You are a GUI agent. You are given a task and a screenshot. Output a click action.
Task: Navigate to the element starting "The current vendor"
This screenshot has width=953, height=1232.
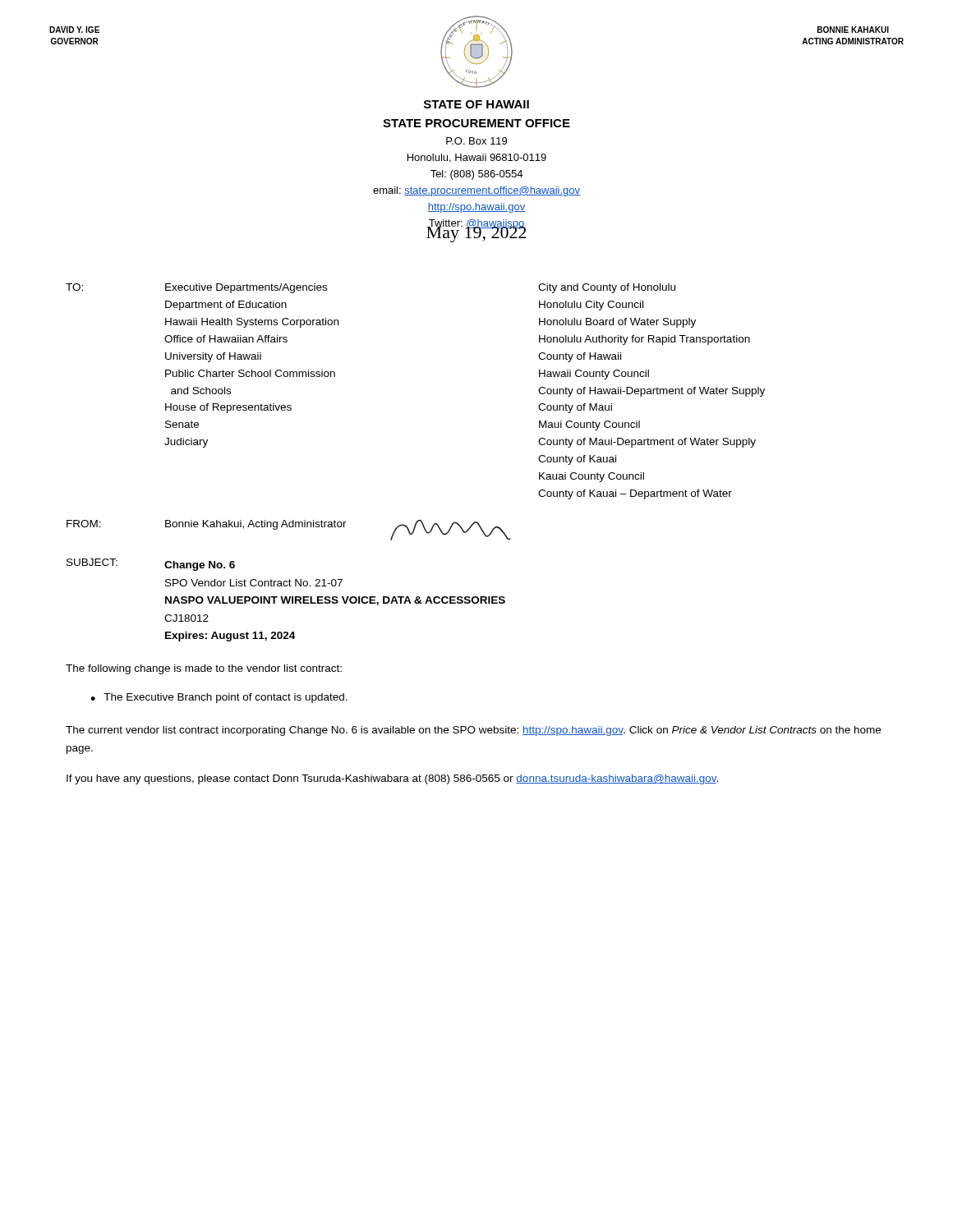[x=474, y=739]
